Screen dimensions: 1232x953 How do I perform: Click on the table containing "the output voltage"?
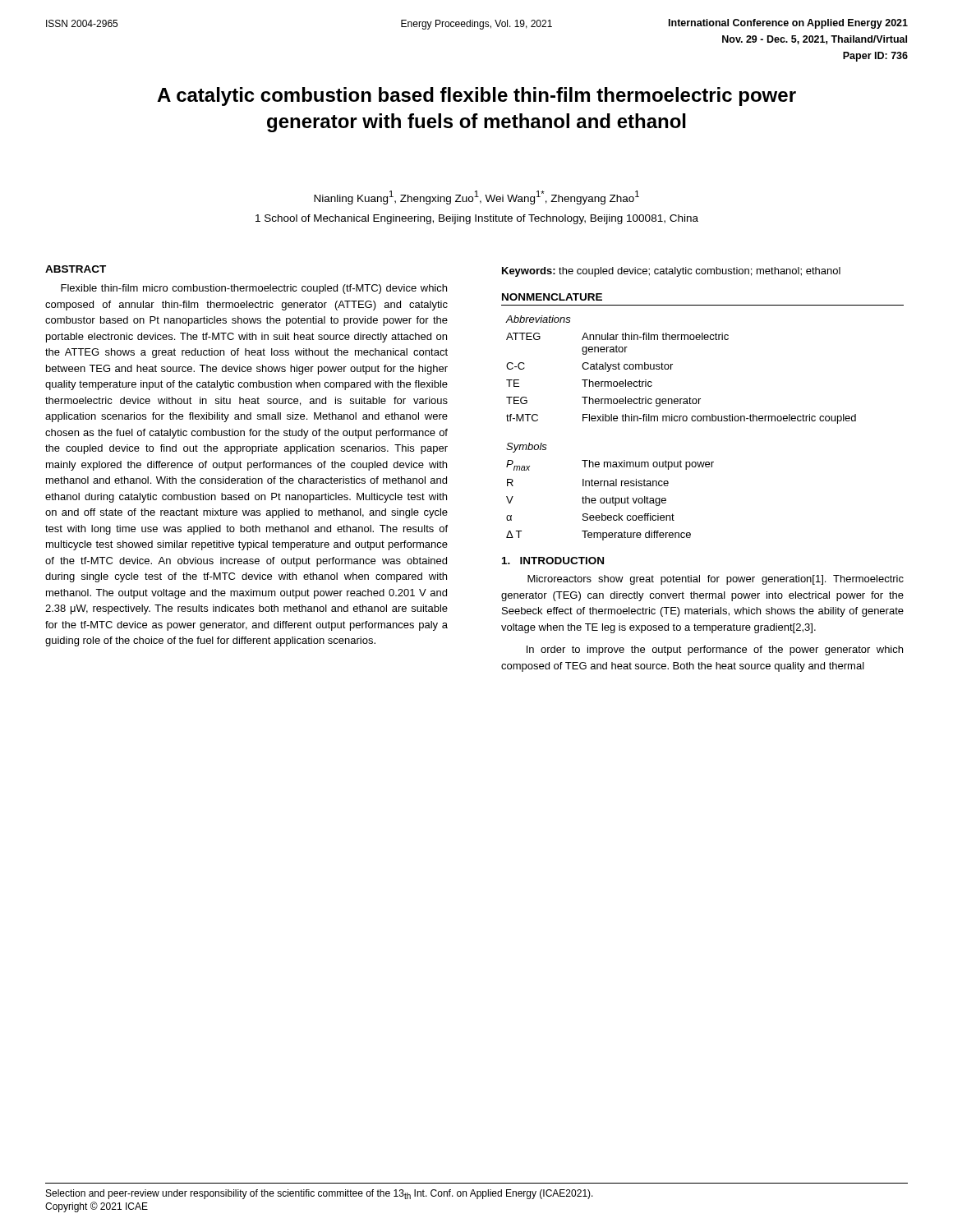click(x=702, y=427)
